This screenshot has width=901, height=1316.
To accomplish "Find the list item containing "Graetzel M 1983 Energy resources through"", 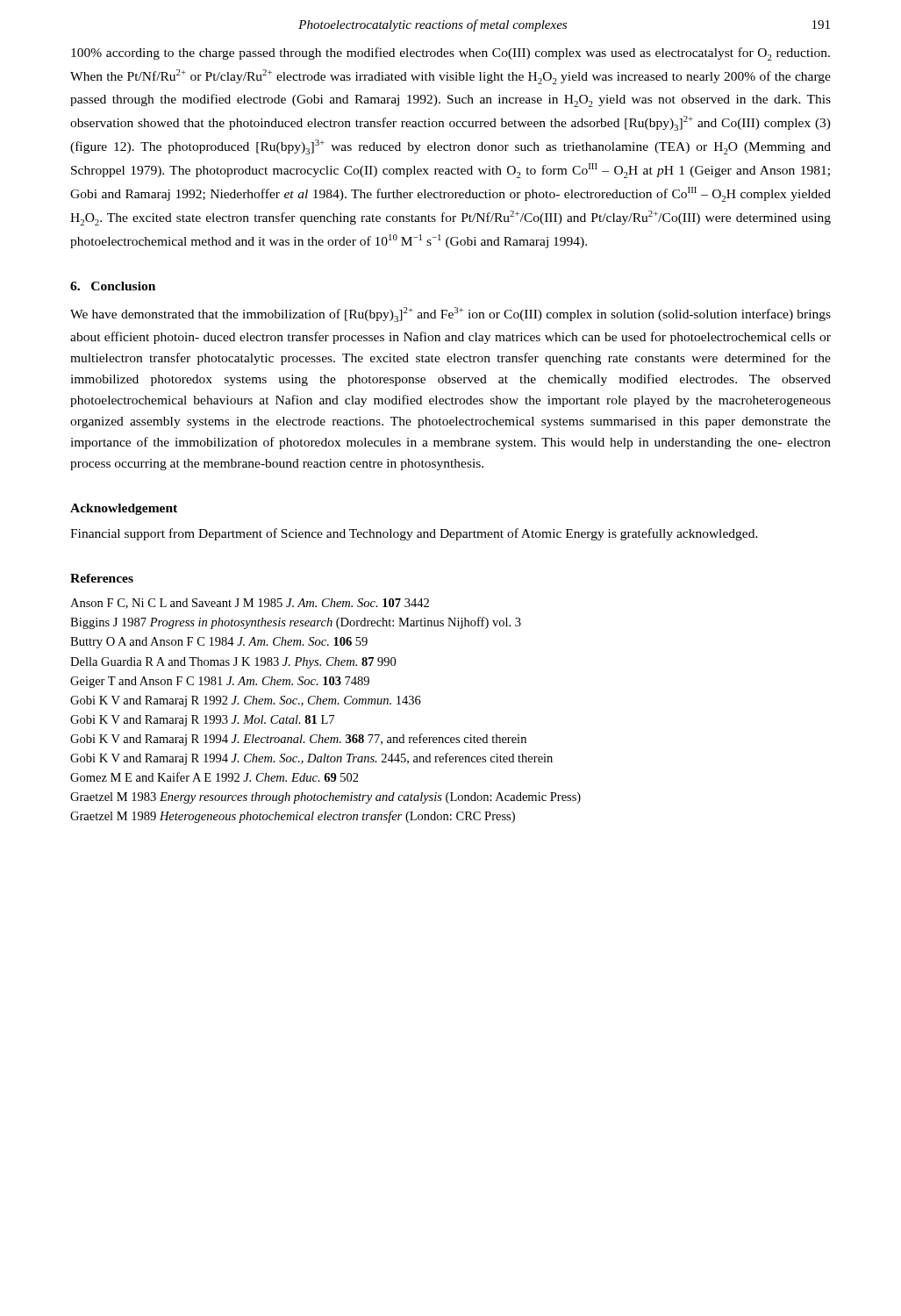I will click(x=326, y=796).
